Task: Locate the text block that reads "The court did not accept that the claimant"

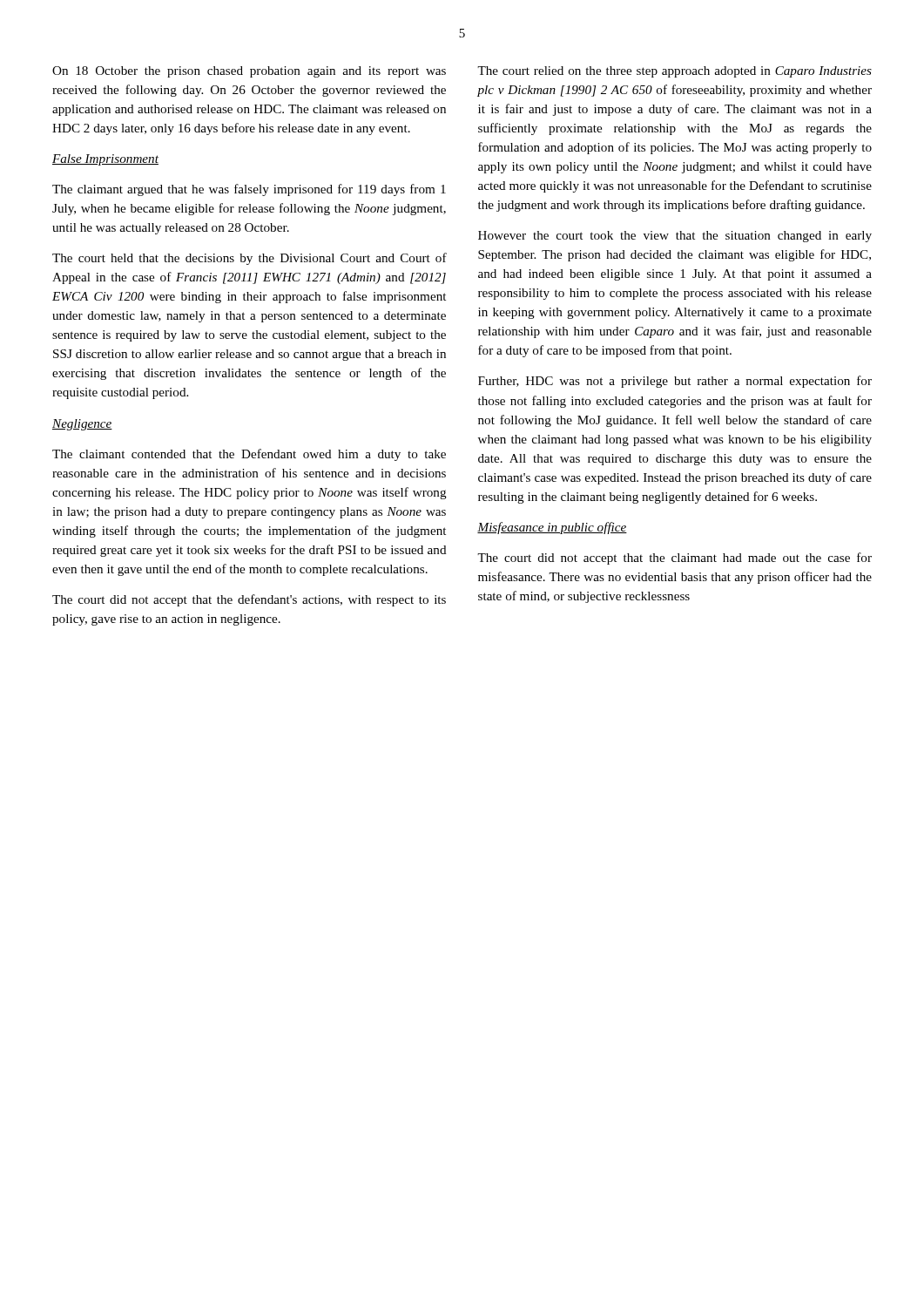Action: click(675, 577)
